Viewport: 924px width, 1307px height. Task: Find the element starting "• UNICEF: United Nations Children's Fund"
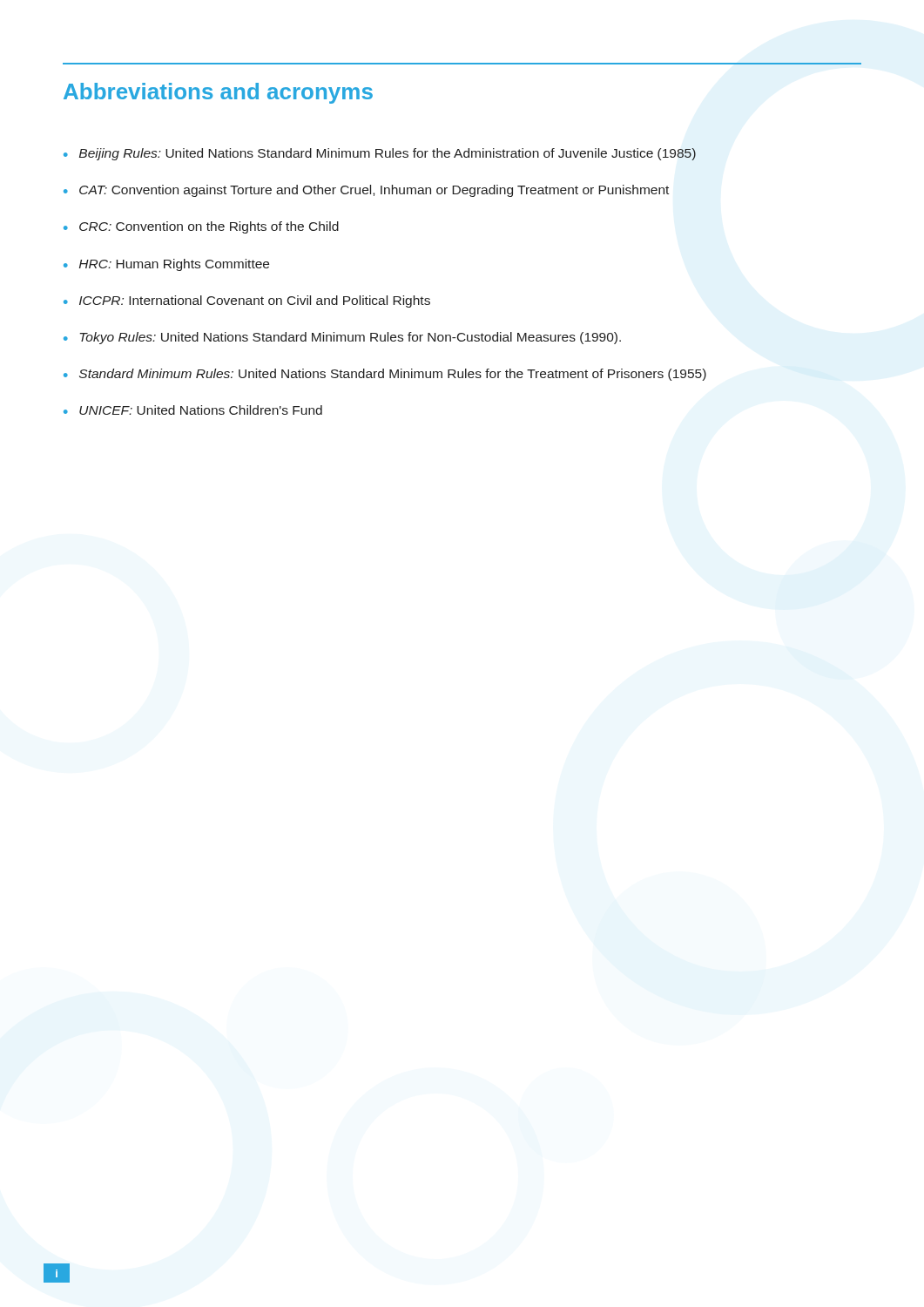click(193, 412)
